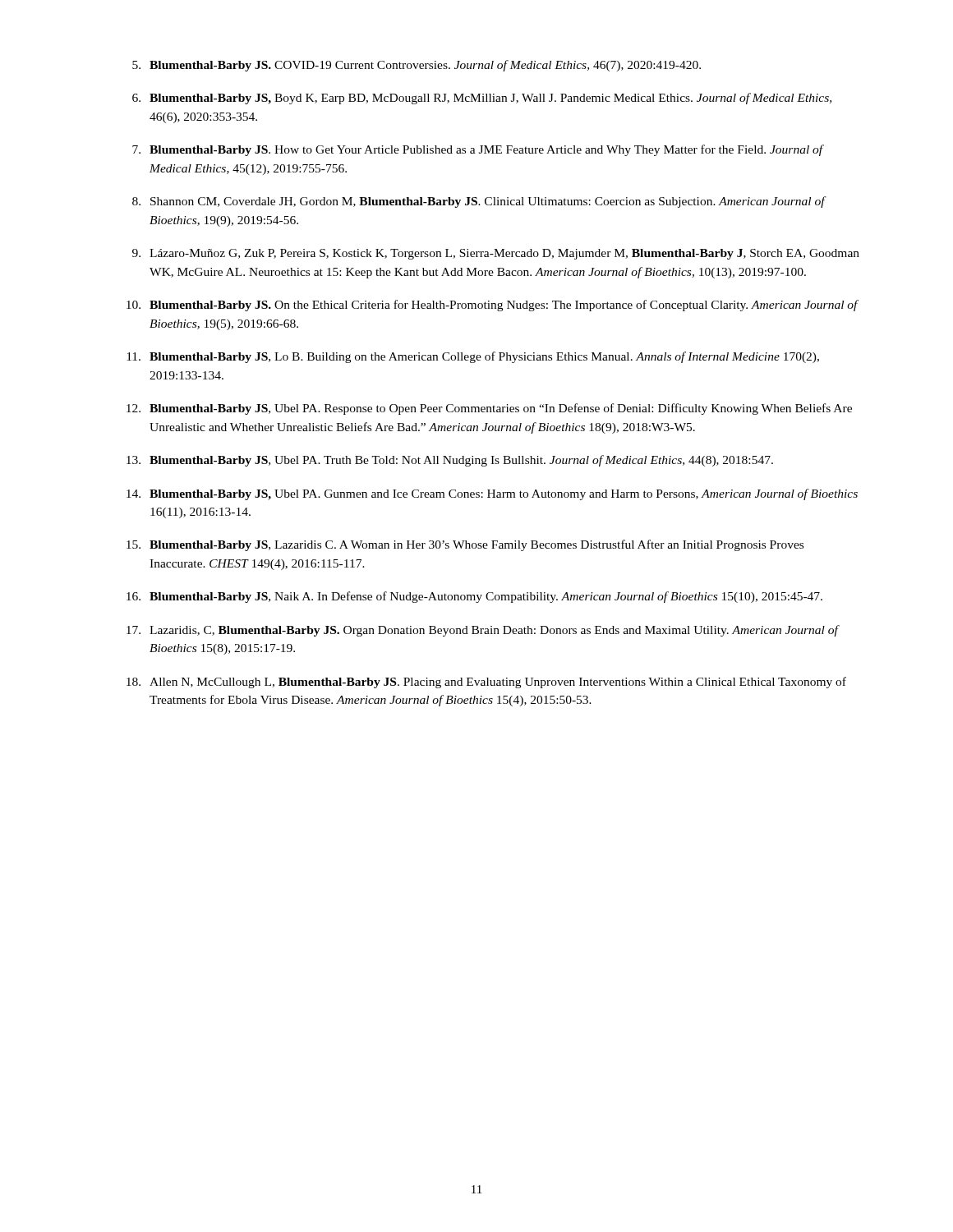
Task: Select the list item that reads "11. Blumenthal-Barby JS,"
Action: pyautogui.click(x=485, y=366)
